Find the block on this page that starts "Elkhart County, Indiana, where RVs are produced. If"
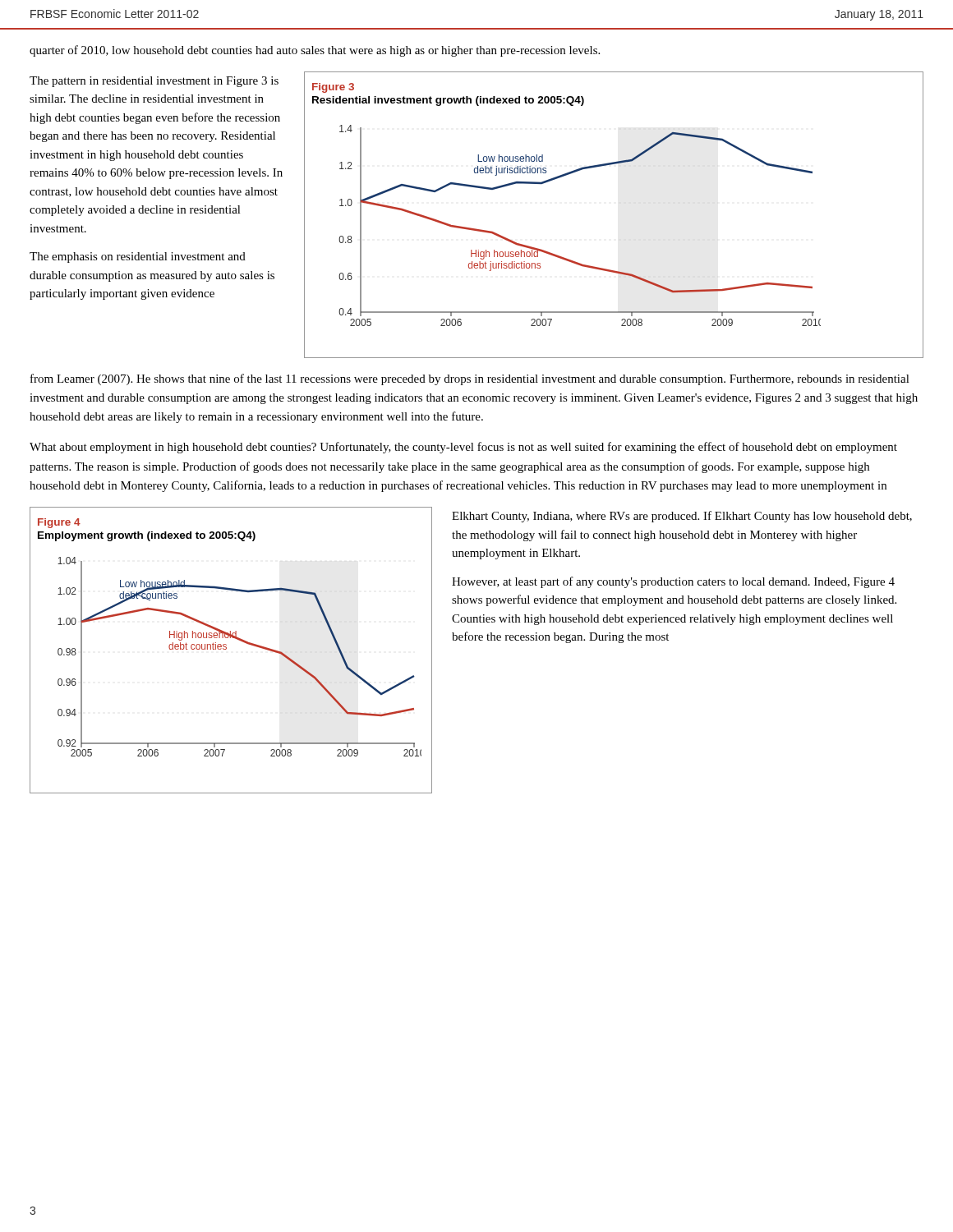This screenshot has width=953, height=1232. (688, 576)
